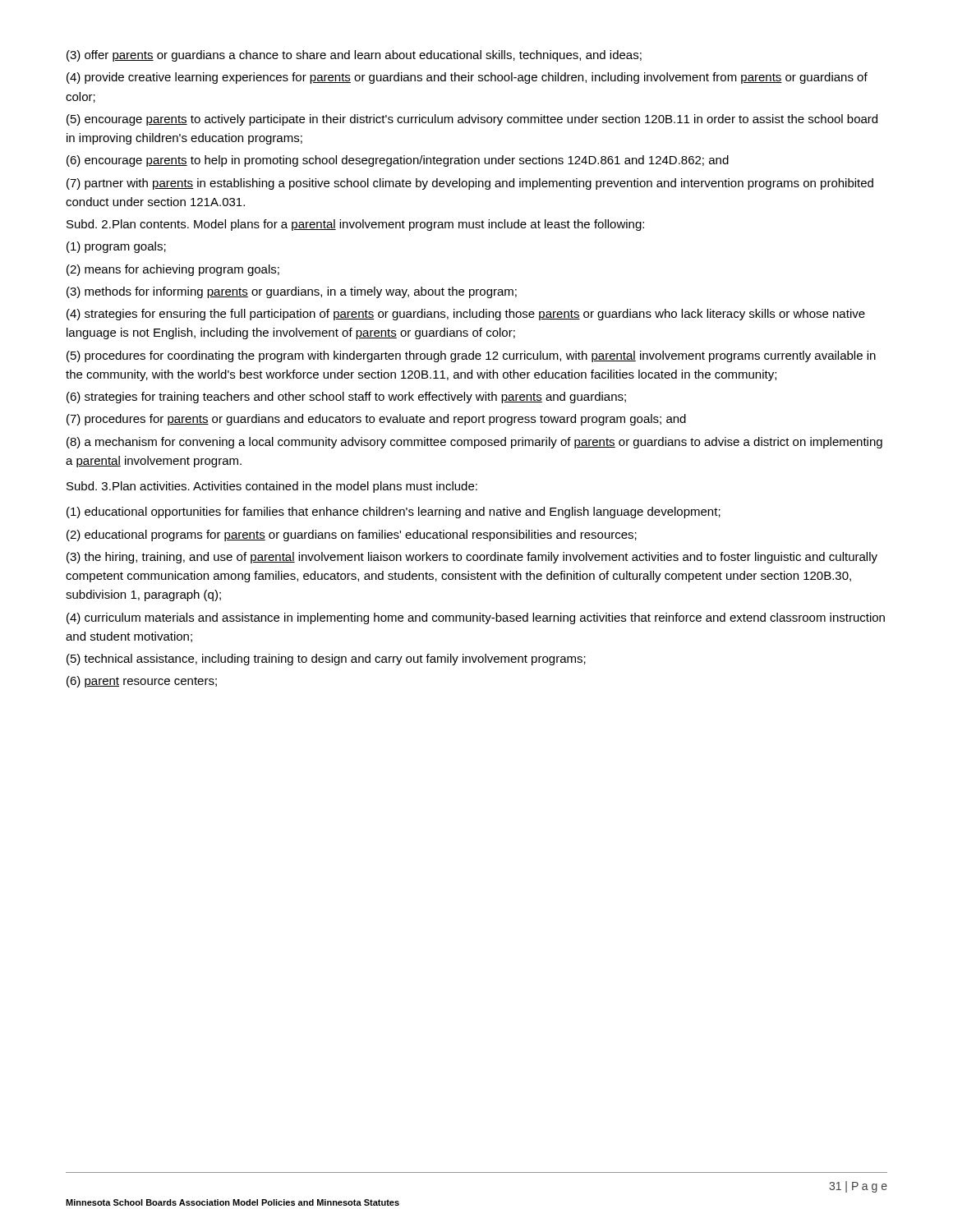Screen dimensions: 1232x953
Task: Find the text block starting "(3) the hiring, training, and use of"
Action: point(472,575)
